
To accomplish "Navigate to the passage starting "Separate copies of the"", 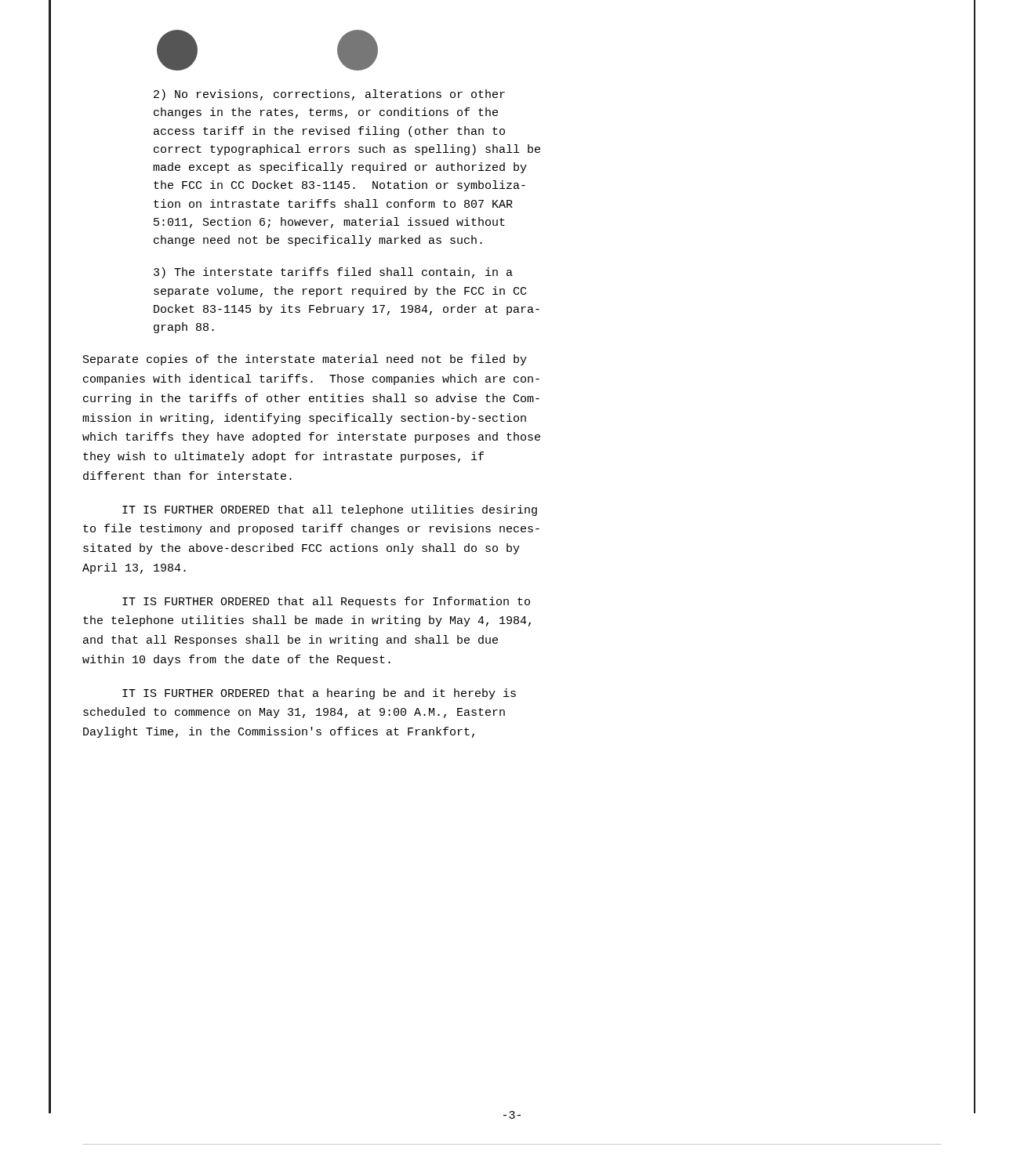I will pos(312,419).
